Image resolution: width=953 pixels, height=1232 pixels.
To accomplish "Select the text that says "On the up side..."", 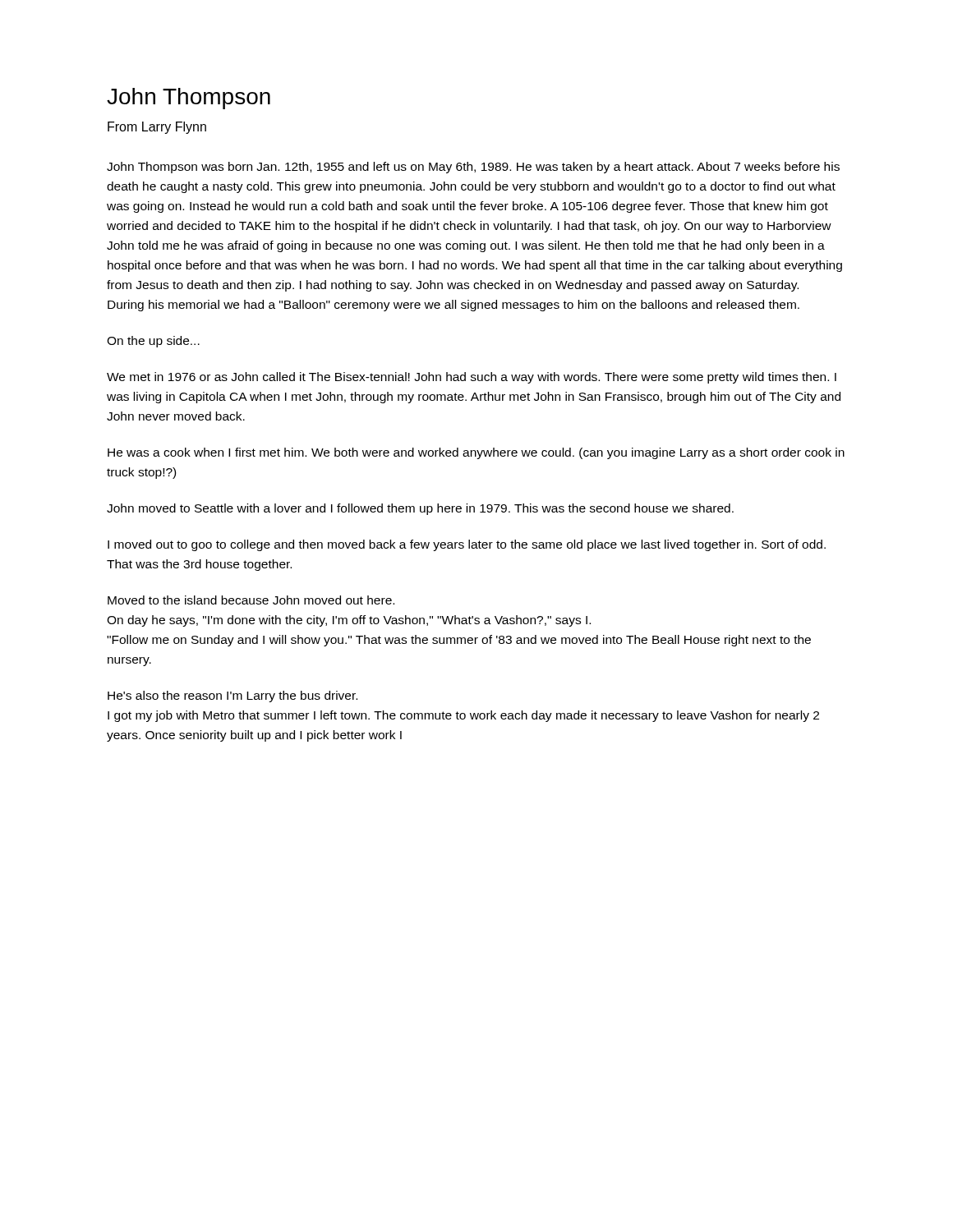I will click(154, 340).
